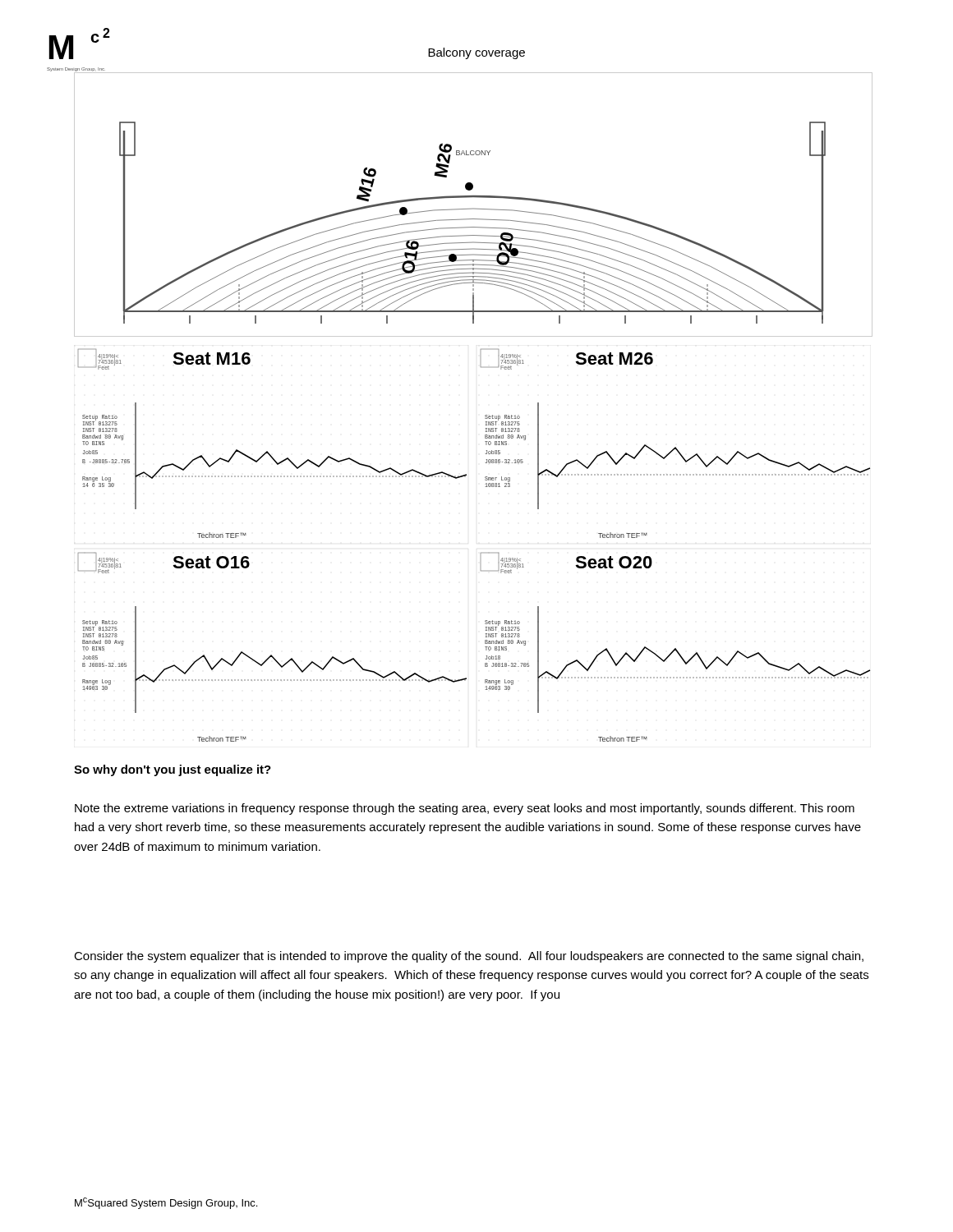Viewport: 953px width, 1232px height.
Task: Locate the text block containing "Note the extreme variations in"
Action: click(467, 827)
